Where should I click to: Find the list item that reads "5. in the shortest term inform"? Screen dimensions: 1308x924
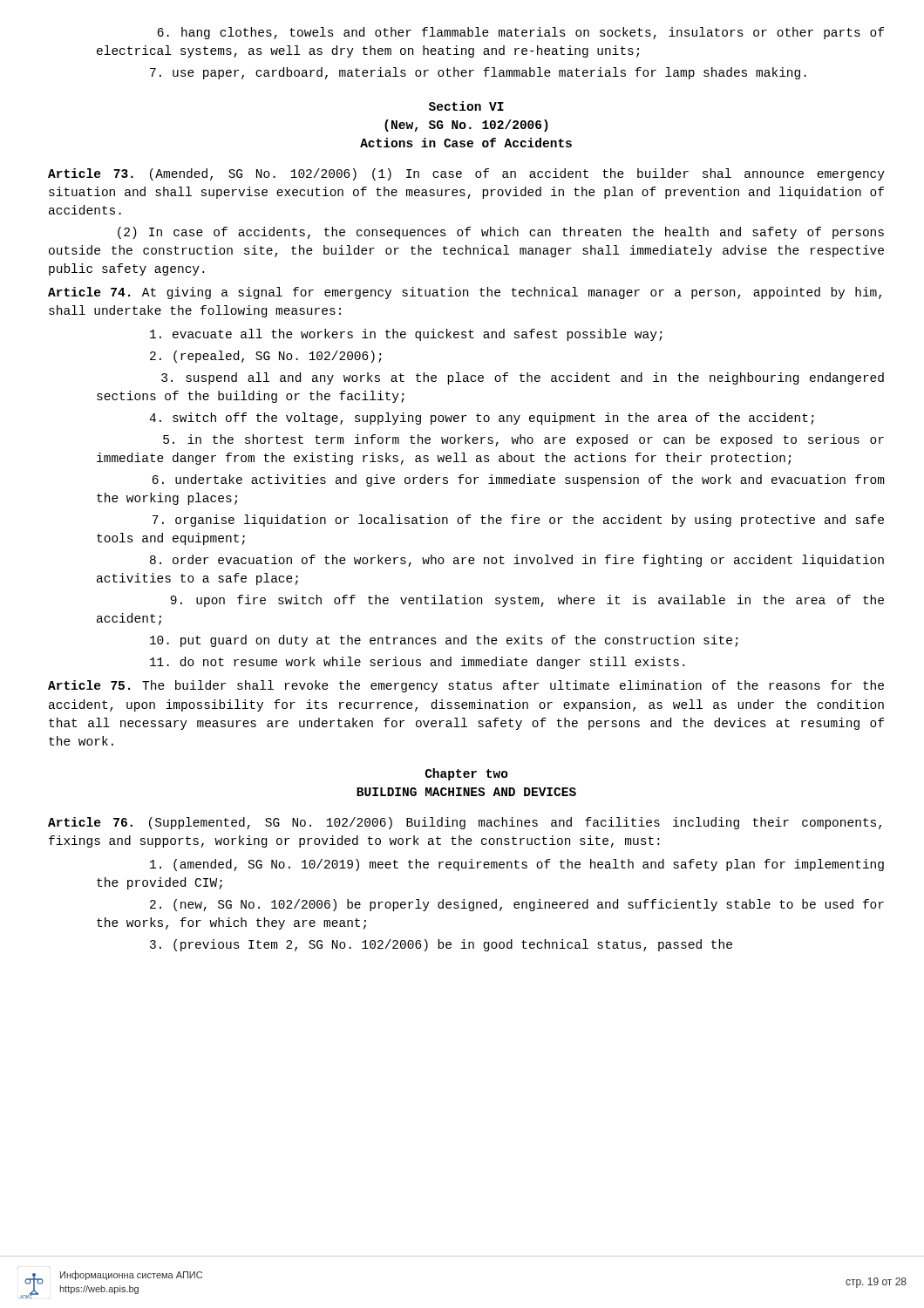tap(490, 450)
